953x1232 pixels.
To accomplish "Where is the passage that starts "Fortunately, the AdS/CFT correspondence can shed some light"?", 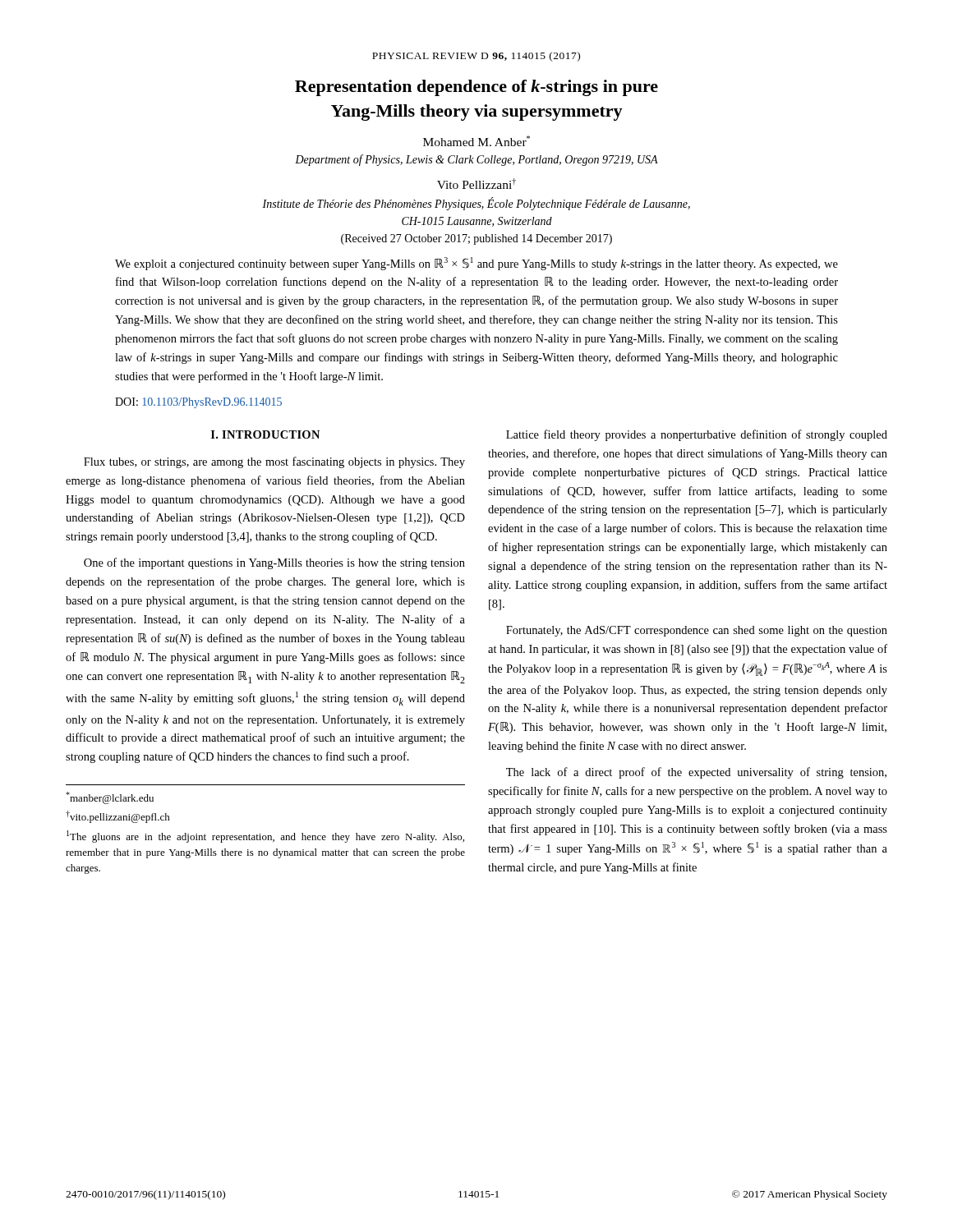I will click(688, 688).
